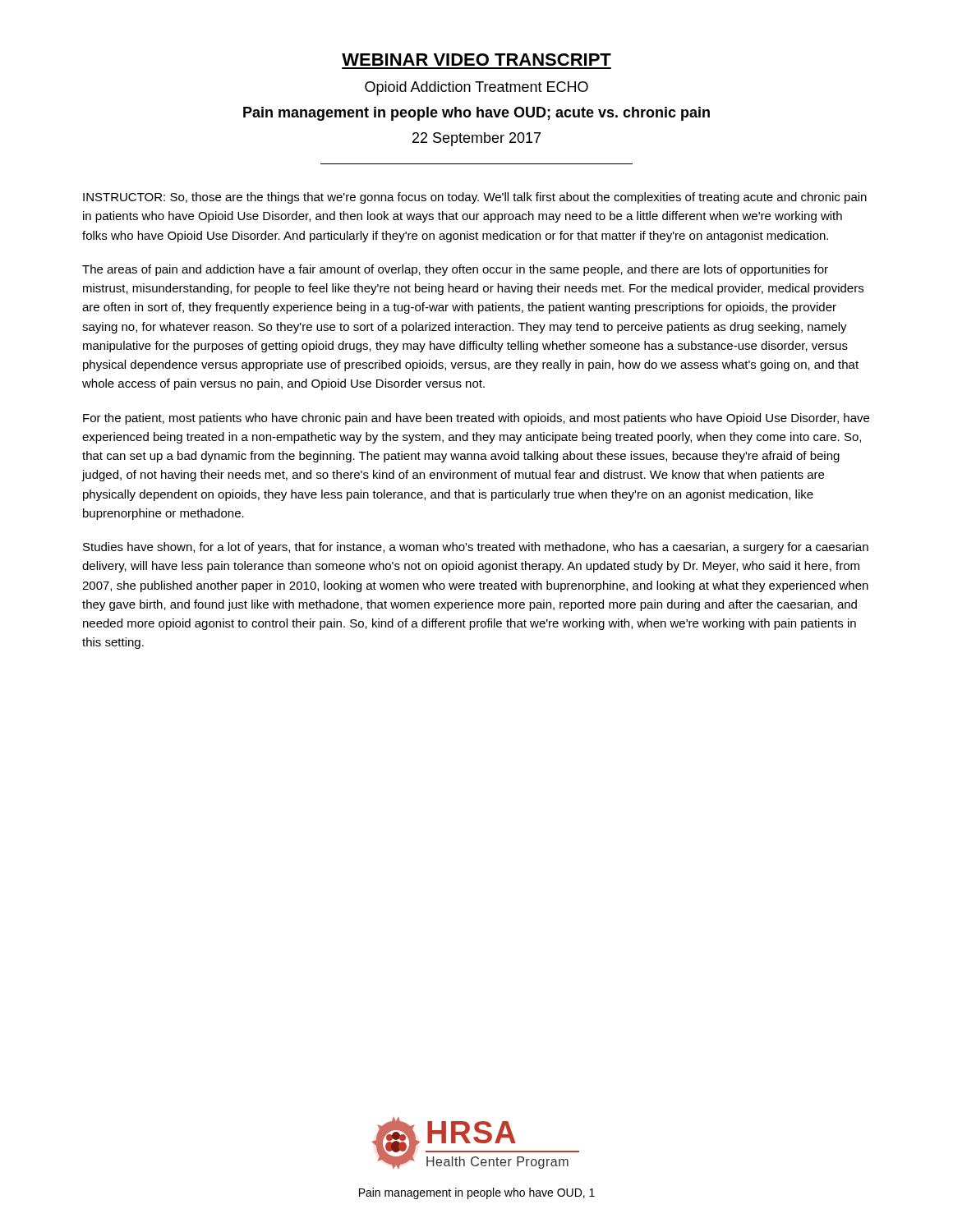The width and height of the screenshot is (953, 1232).
Task: Navigate to the text block starting "The areas of pain and"
Action: coord(473,326)
